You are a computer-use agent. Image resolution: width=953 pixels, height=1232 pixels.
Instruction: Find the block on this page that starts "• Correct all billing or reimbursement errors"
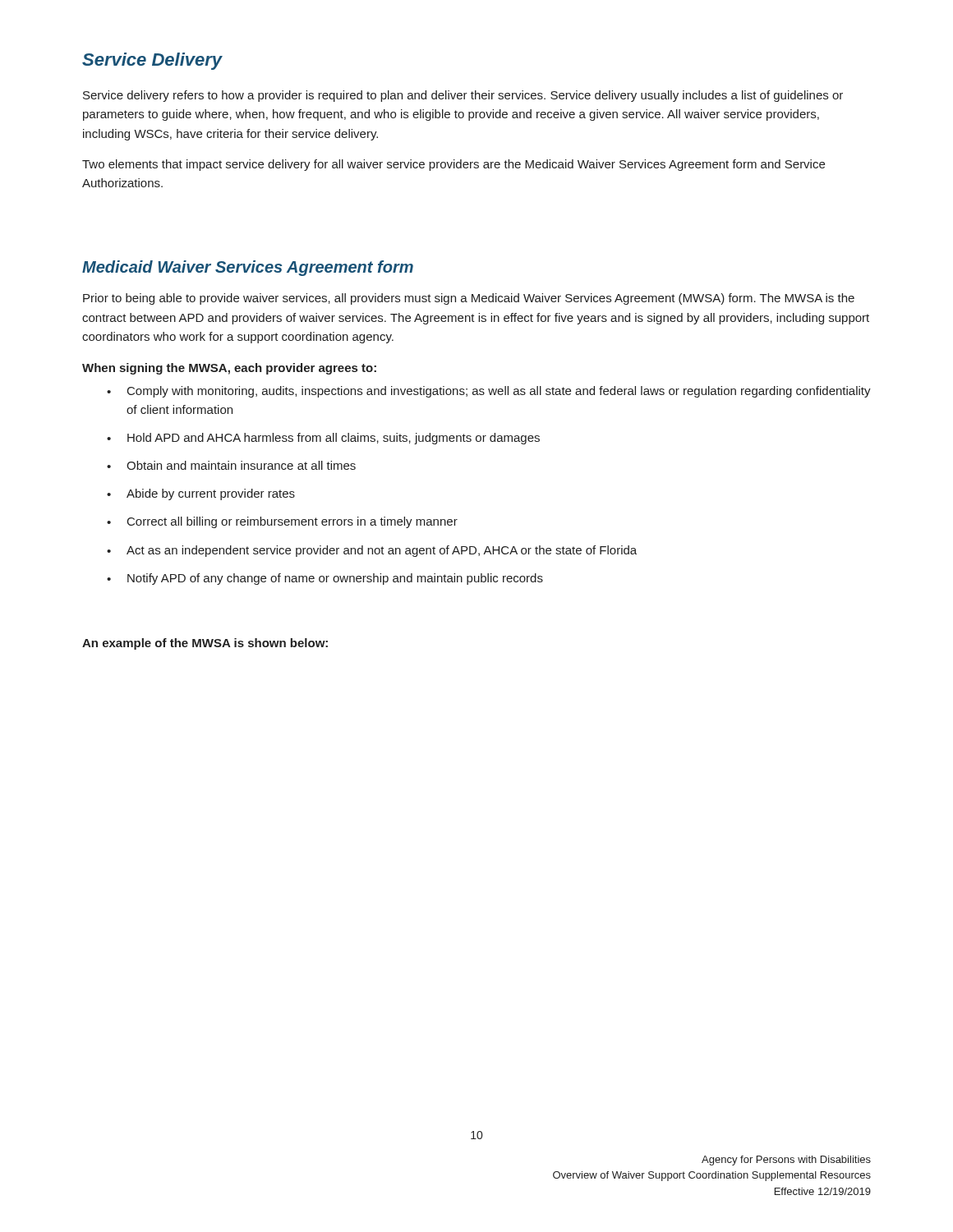pyautogui.click(x=282, y=522)
